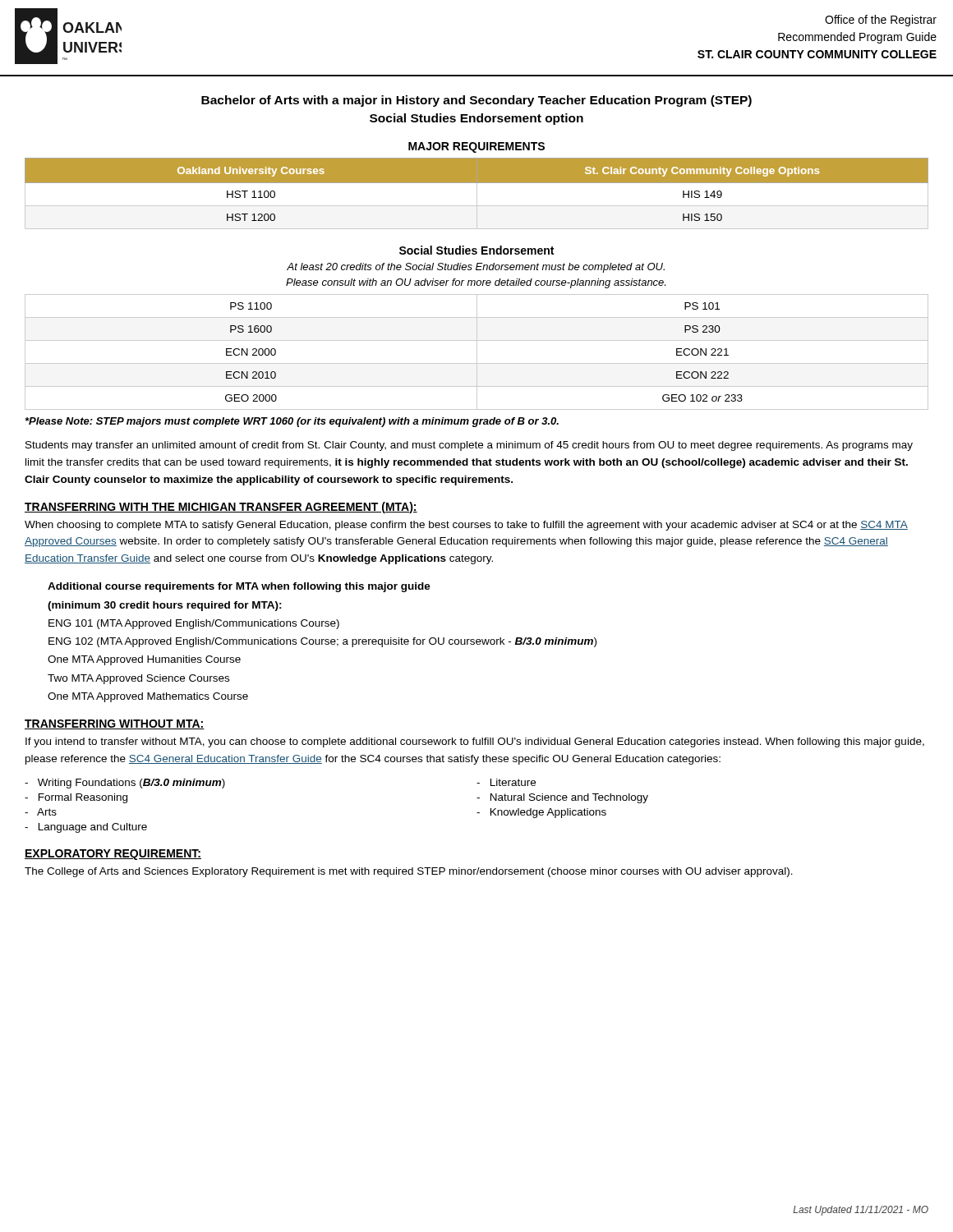Click on the element starting "Language and Culture"
Viewport: 953px width, 1232px height.
(86, 827)
